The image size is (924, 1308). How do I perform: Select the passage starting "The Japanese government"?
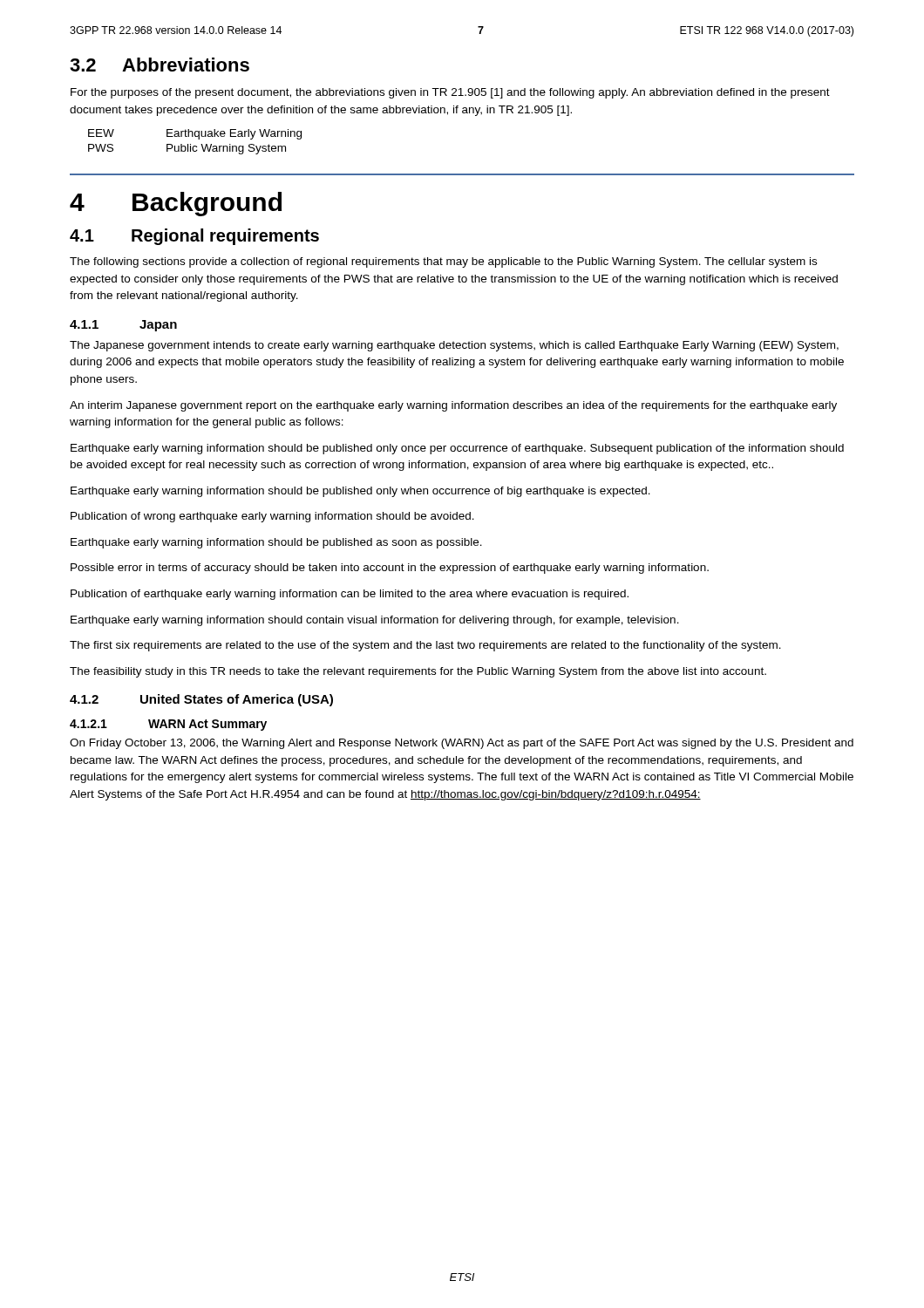(462, 362)
